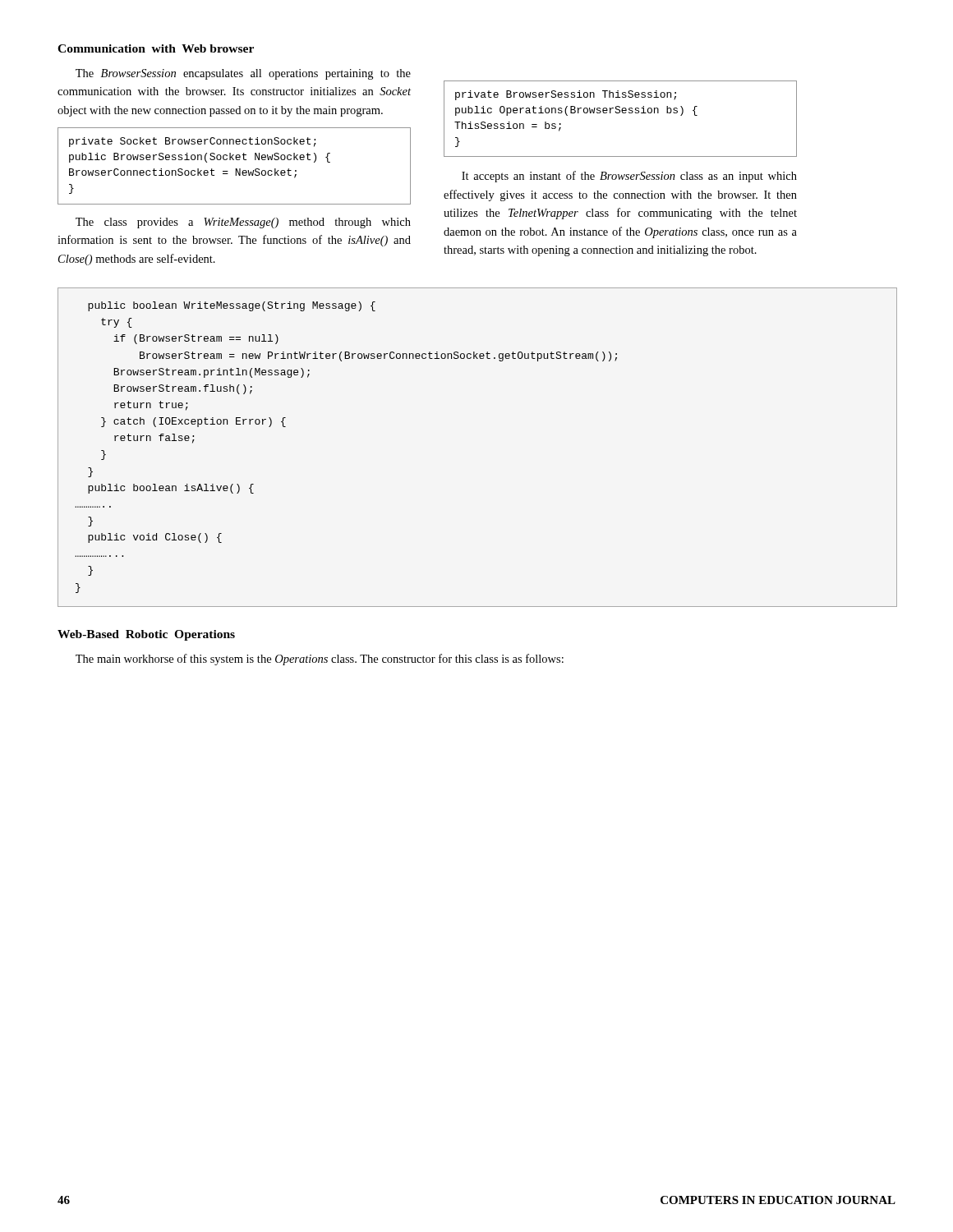Point to "Web-Based Robotic Operations"
This screenshot has height=1232, width=953.
tap(146, 633)
